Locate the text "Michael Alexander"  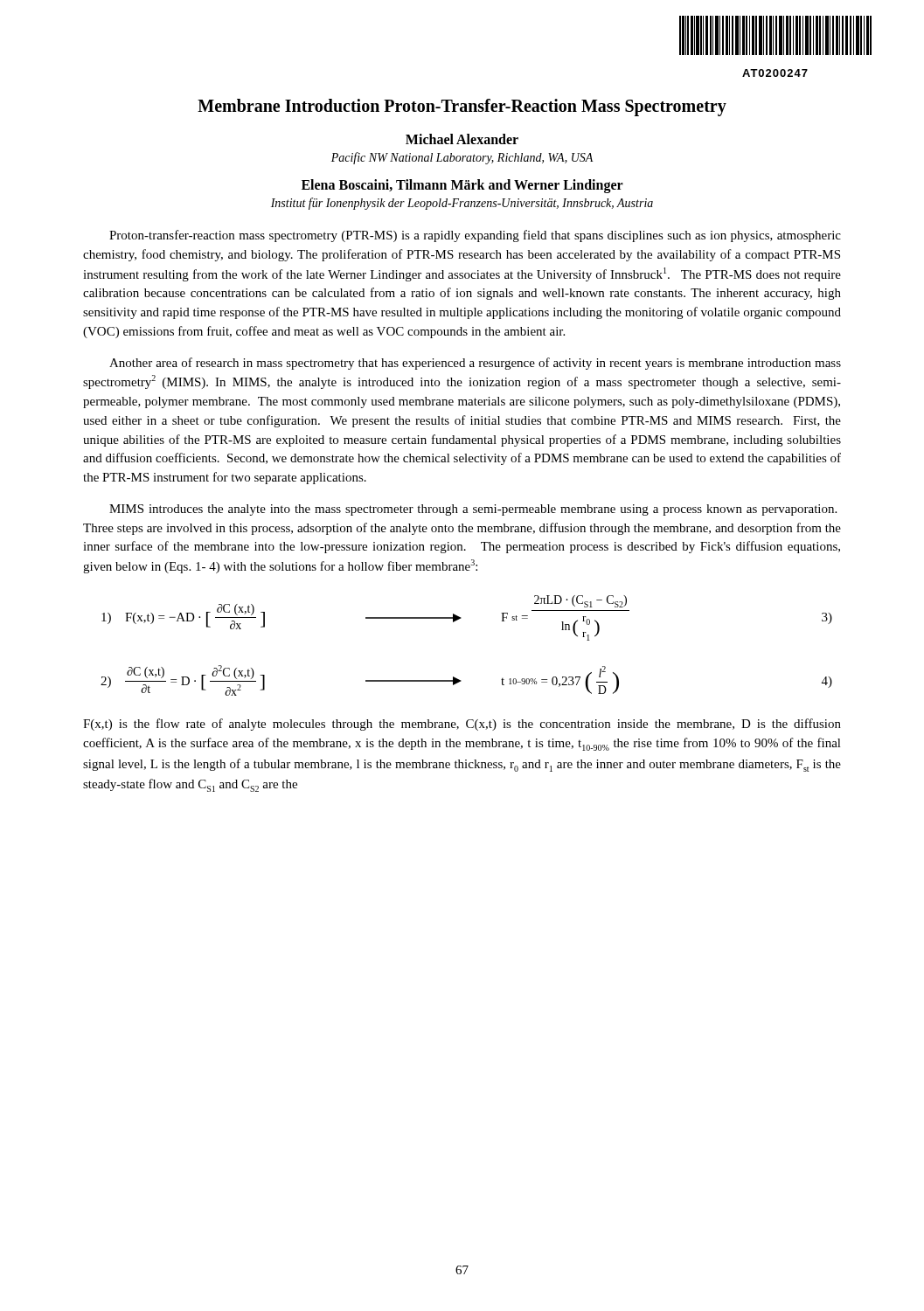coord(462,140)
